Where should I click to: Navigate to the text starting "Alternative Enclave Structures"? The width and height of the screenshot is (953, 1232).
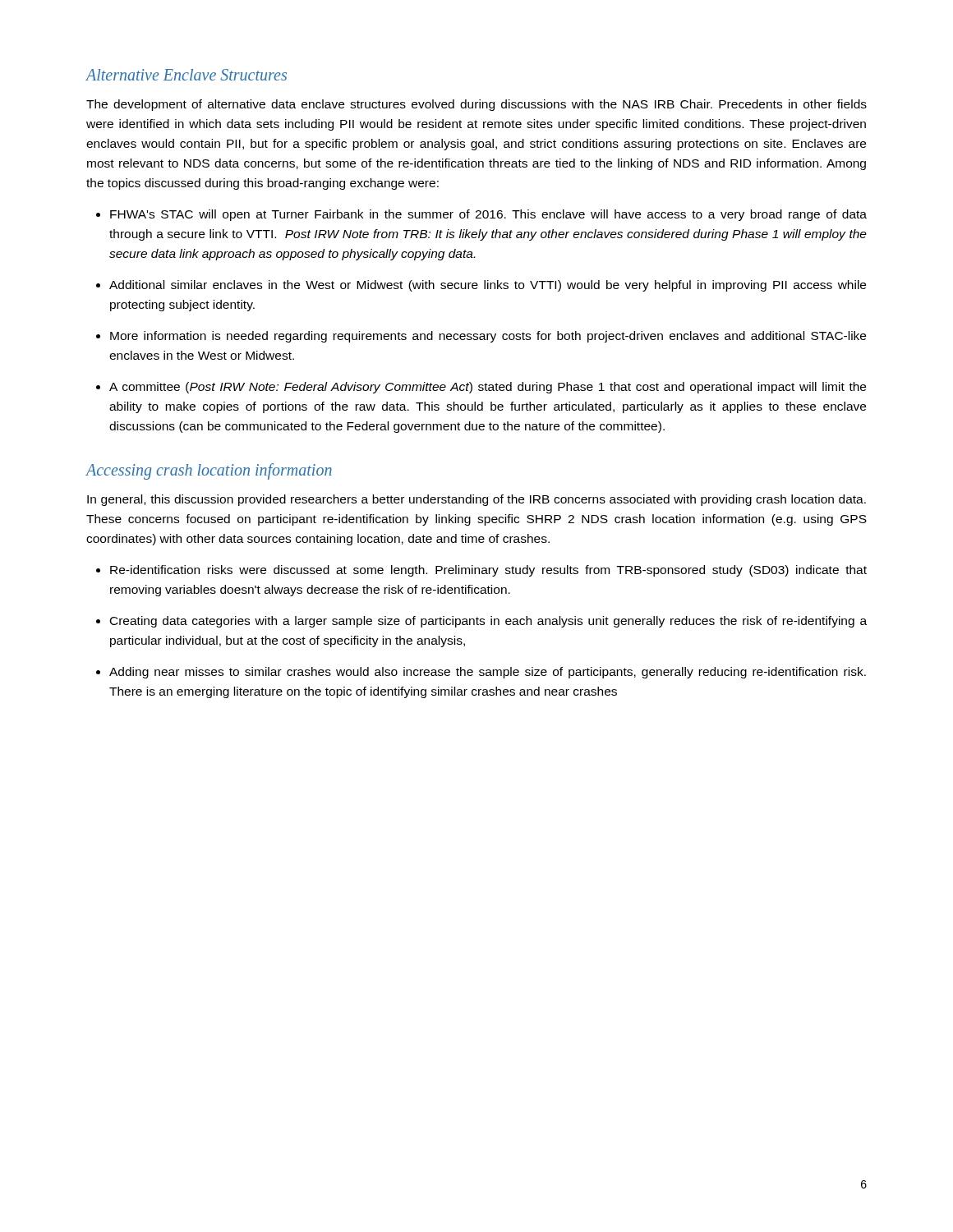(x=187, y=75)
